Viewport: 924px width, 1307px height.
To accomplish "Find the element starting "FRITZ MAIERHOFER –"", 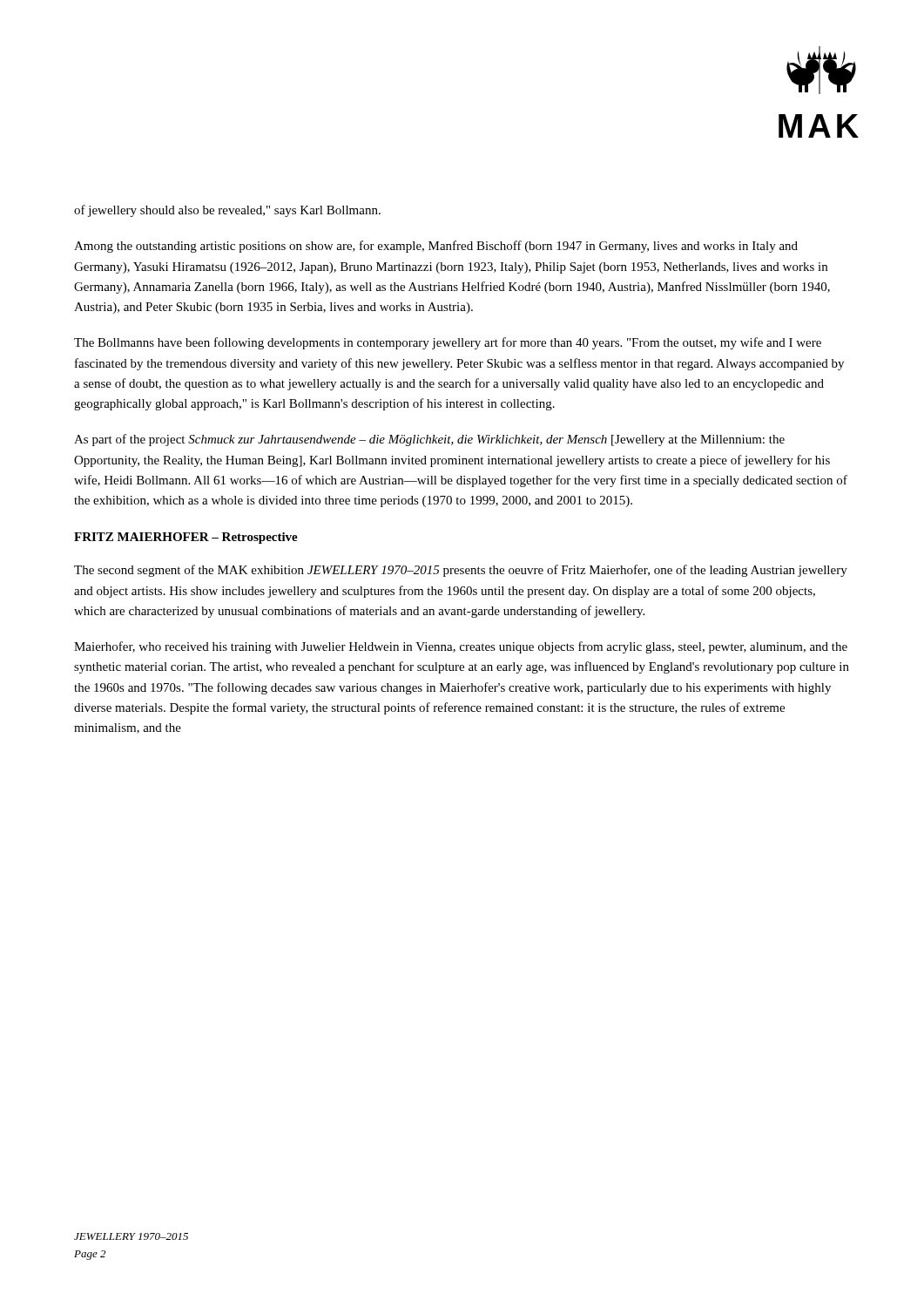I will coord(186,537).
